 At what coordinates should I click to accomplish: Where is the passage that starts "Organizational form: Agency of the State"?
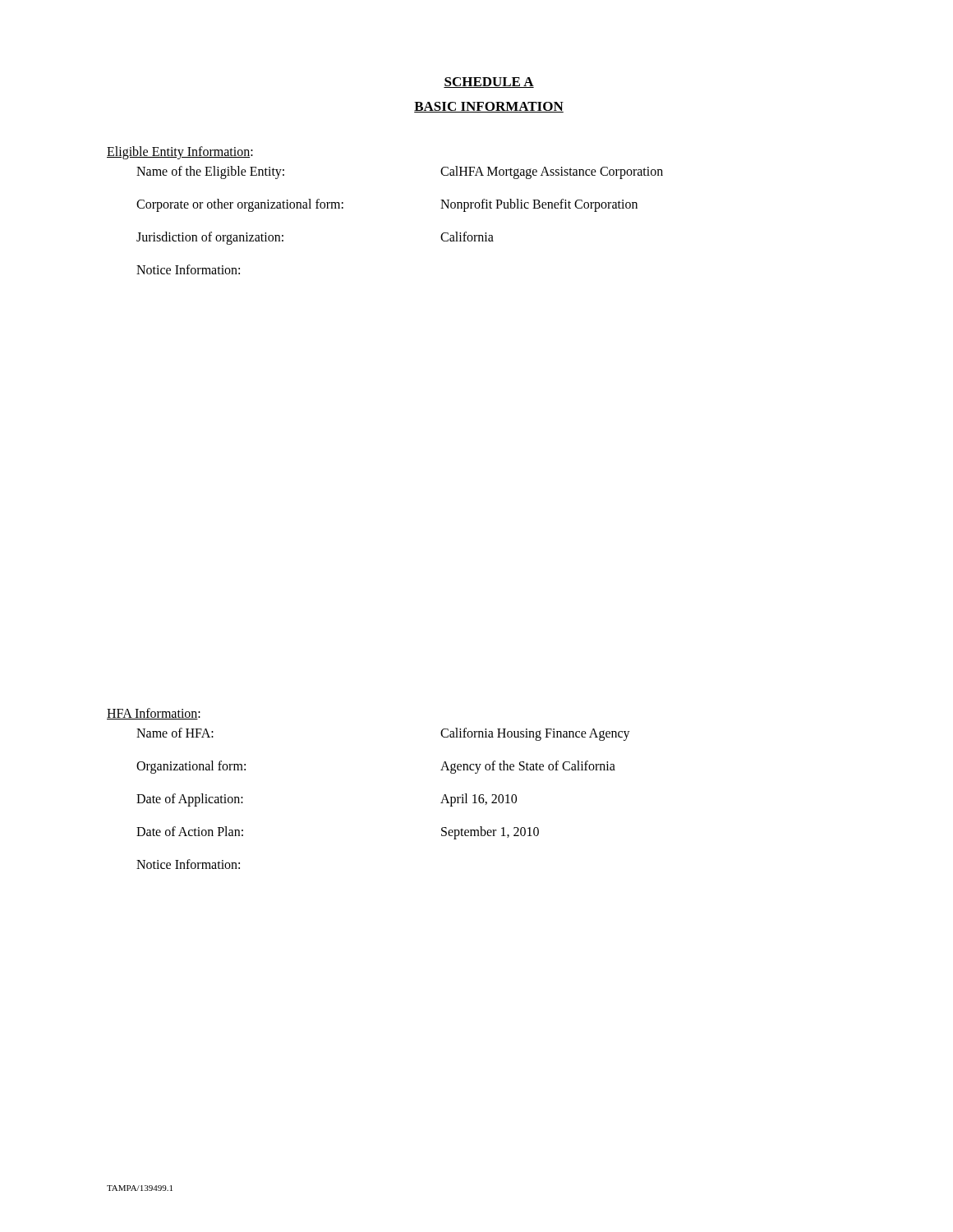tap(489, 766)
